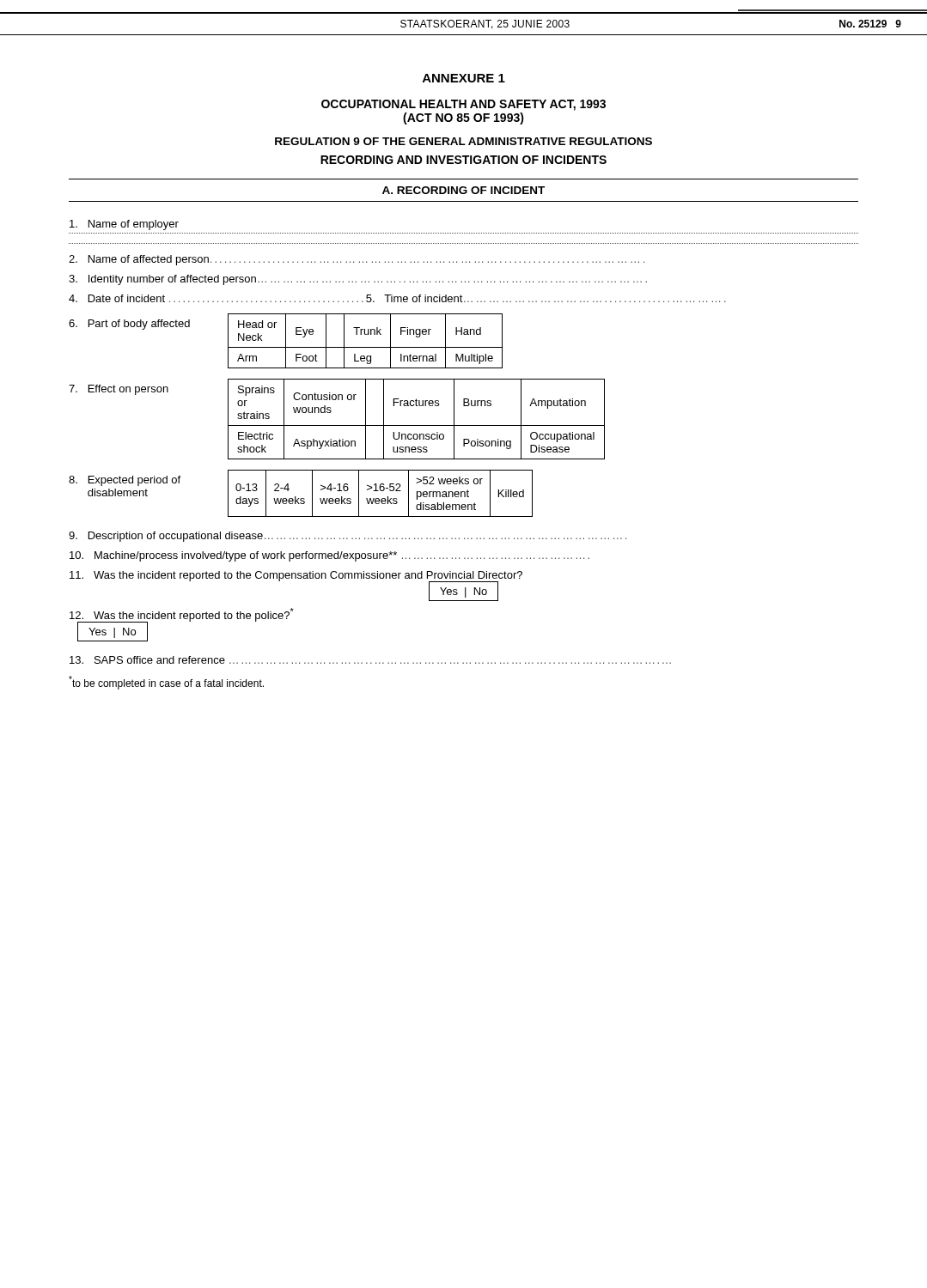Find "REGULATION 9 OF THE GENERAL ADMINISTRATIVE REGULATIONS" on this page
The image size is (927, 1288).
coord(464,141)
